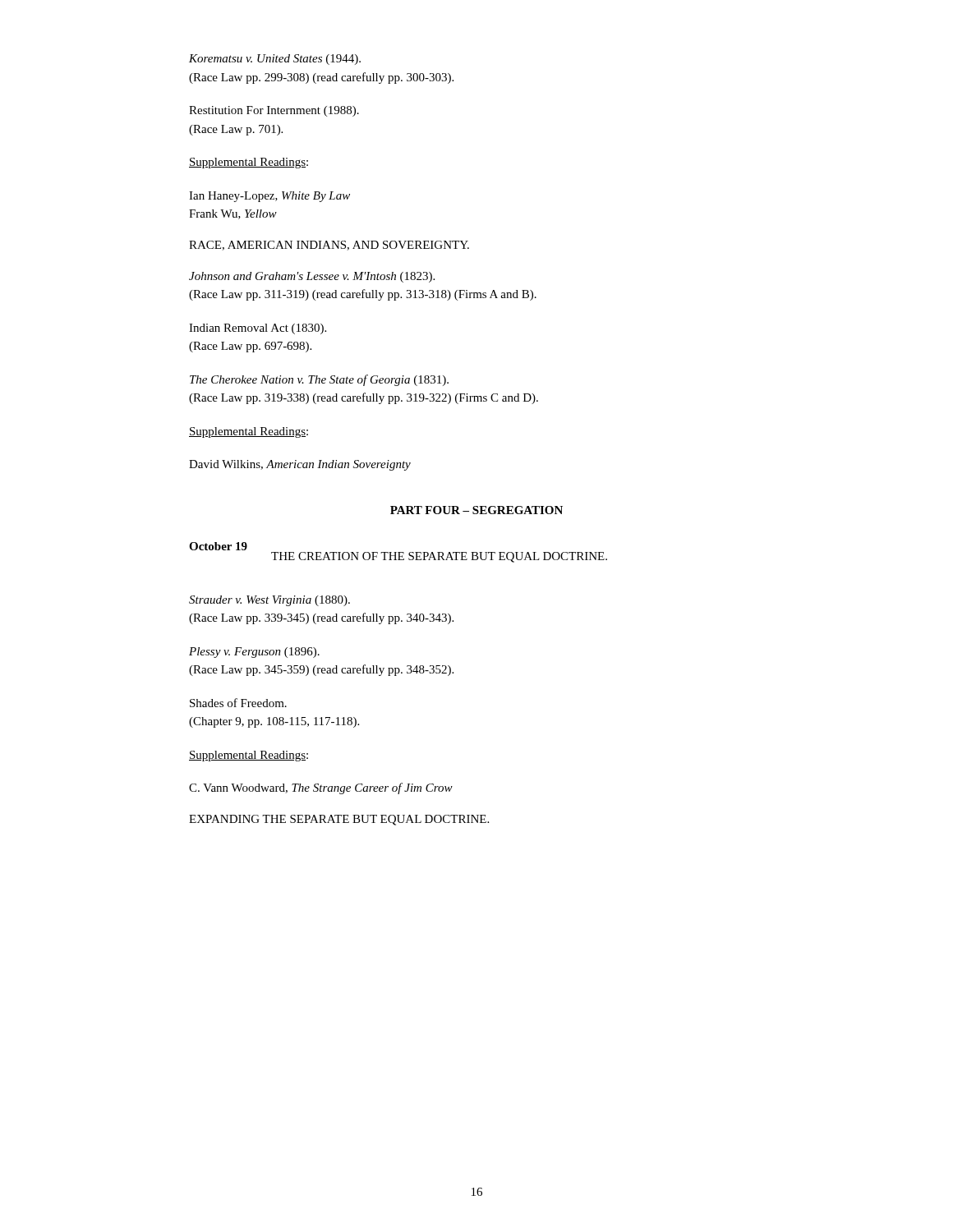Click on the text starting "Strauder v. West Virginia (1880)."

click(x=269, y=601)
